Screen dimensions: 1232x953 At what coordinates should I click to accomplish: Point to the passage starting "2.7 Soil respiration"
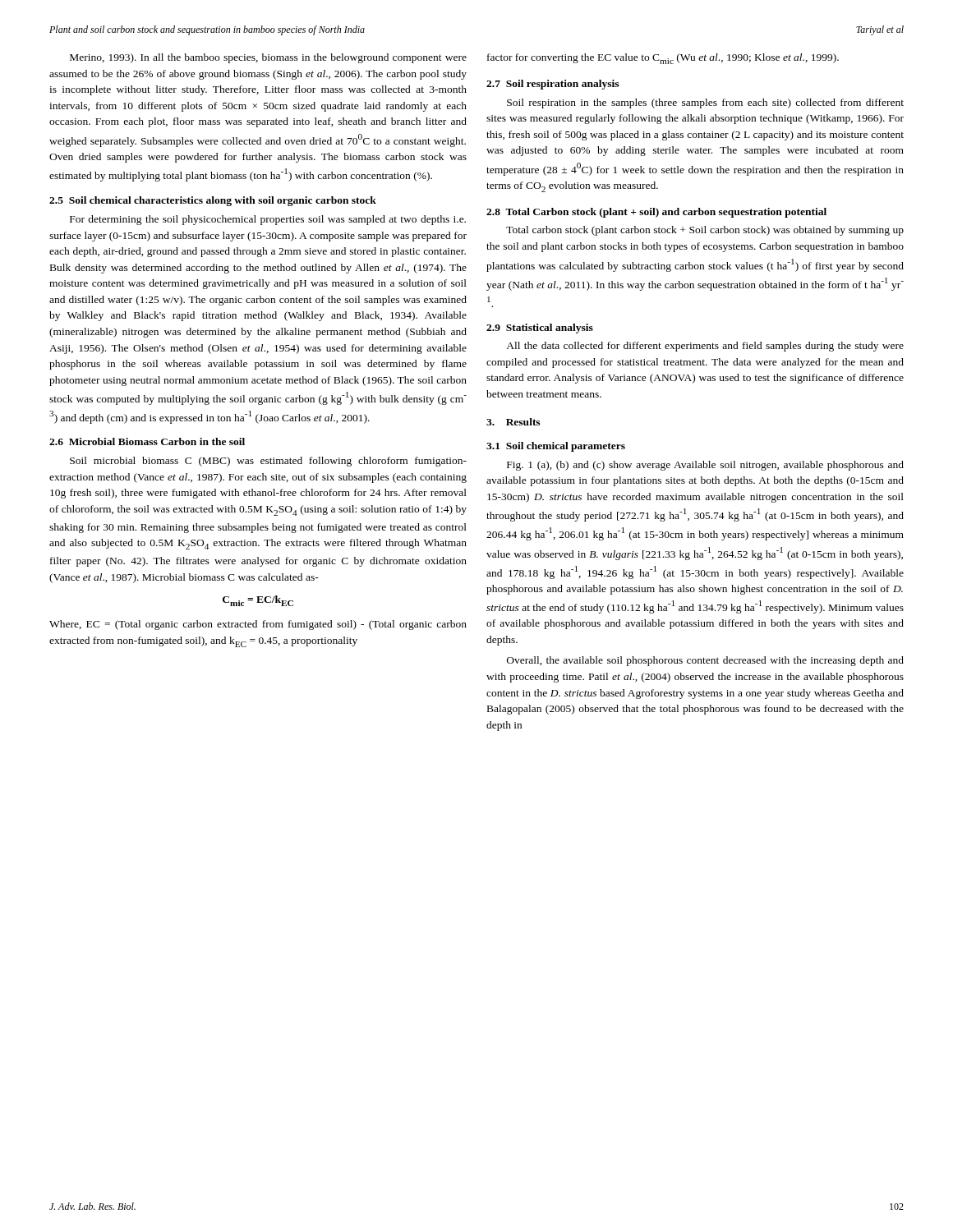point(553,83)
